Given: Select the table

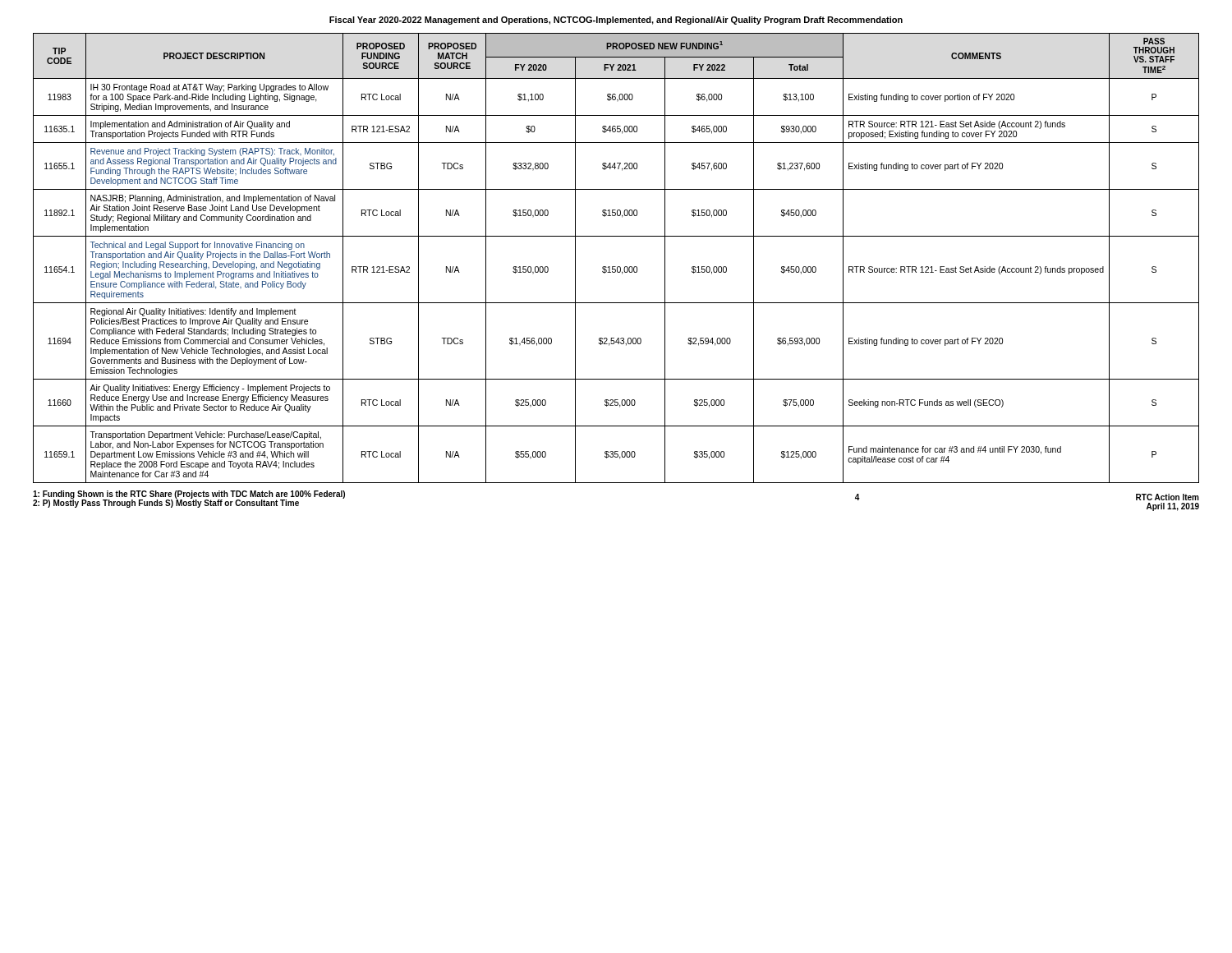Looking at the screenshot, I should (616, 258).
